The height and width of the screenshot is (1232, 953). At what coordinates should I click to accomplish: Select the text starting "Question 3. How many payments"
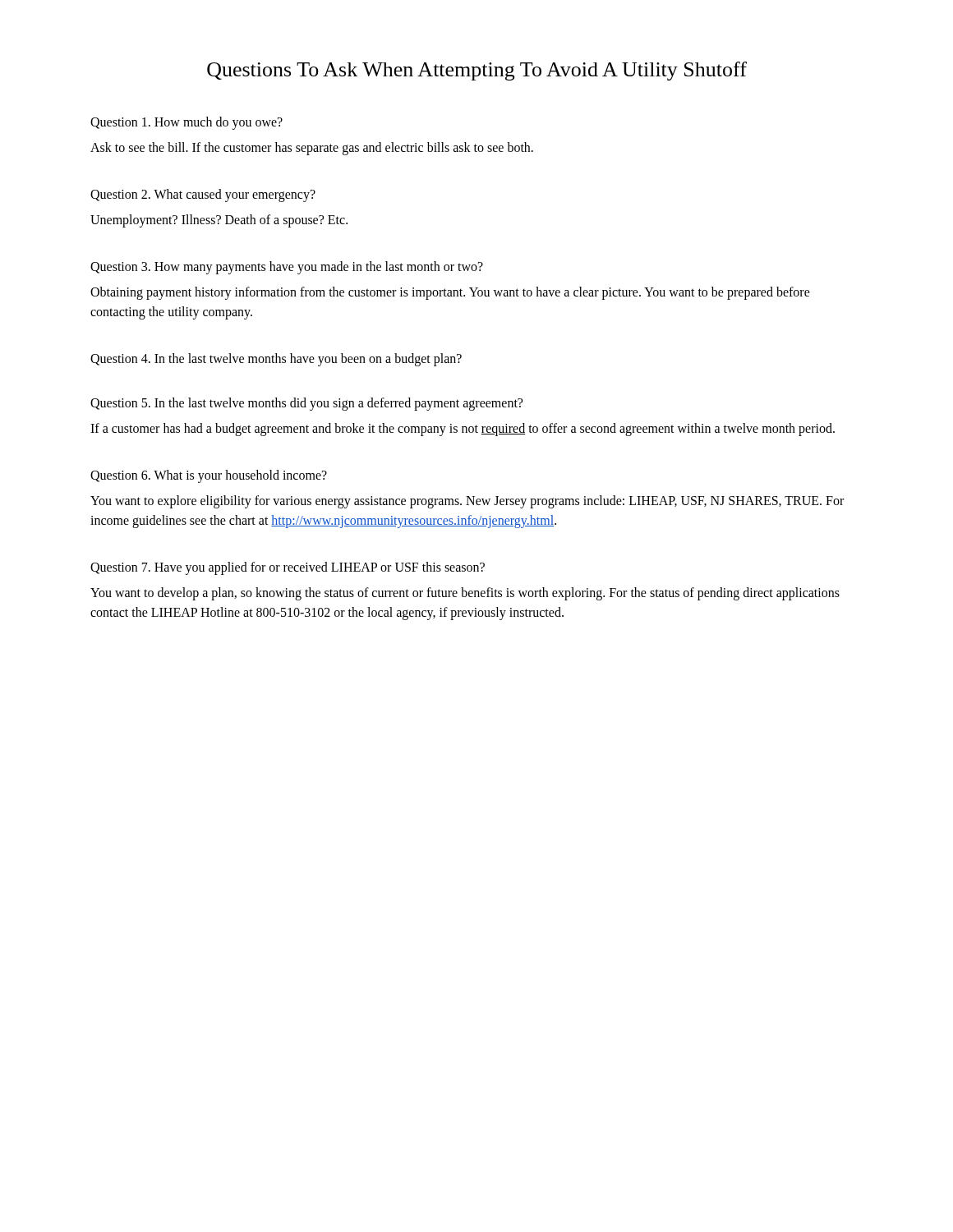tap(287, 267)
